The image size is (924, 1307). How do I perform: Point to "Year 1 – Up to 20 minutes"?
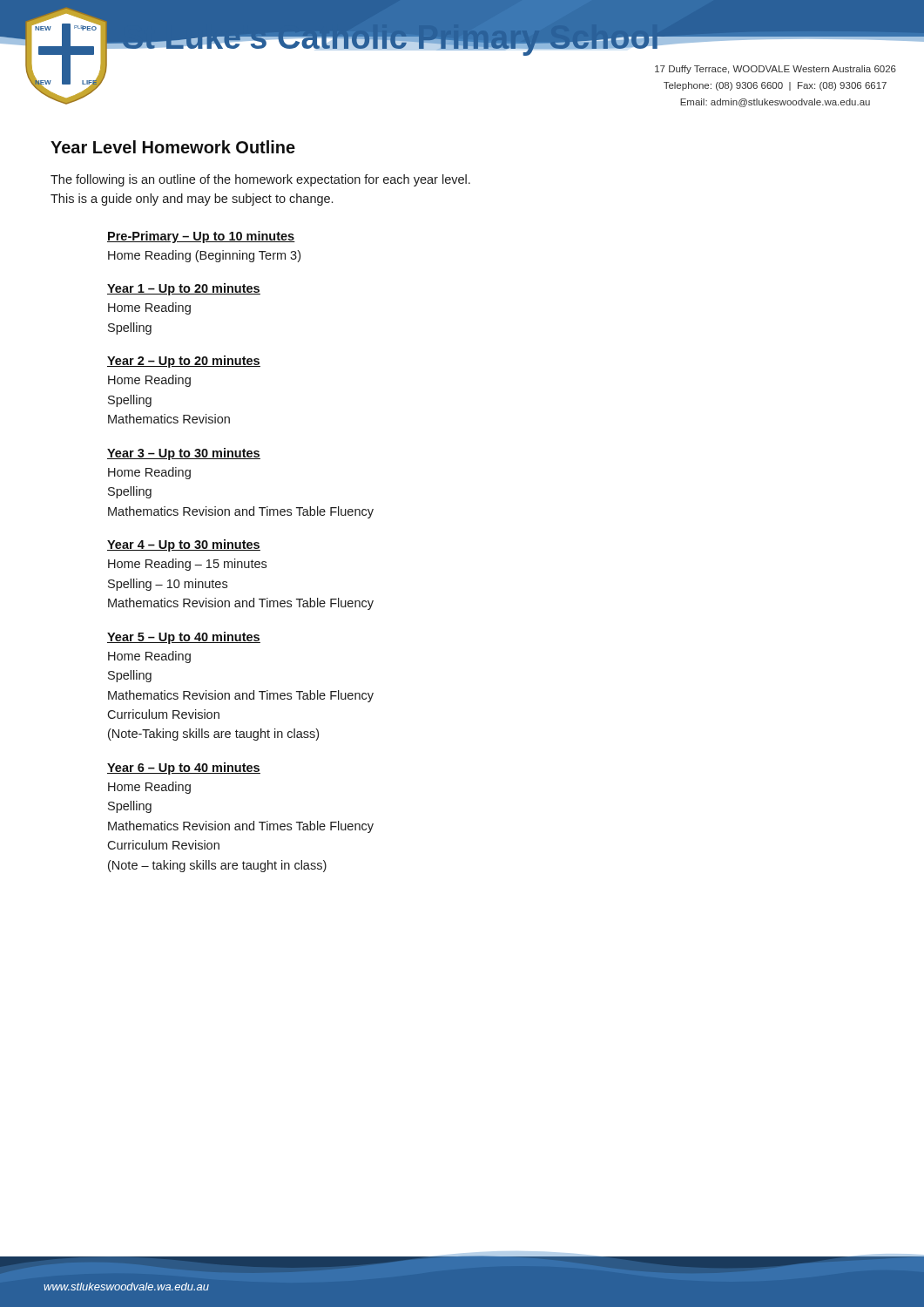[x=184, y=289]
